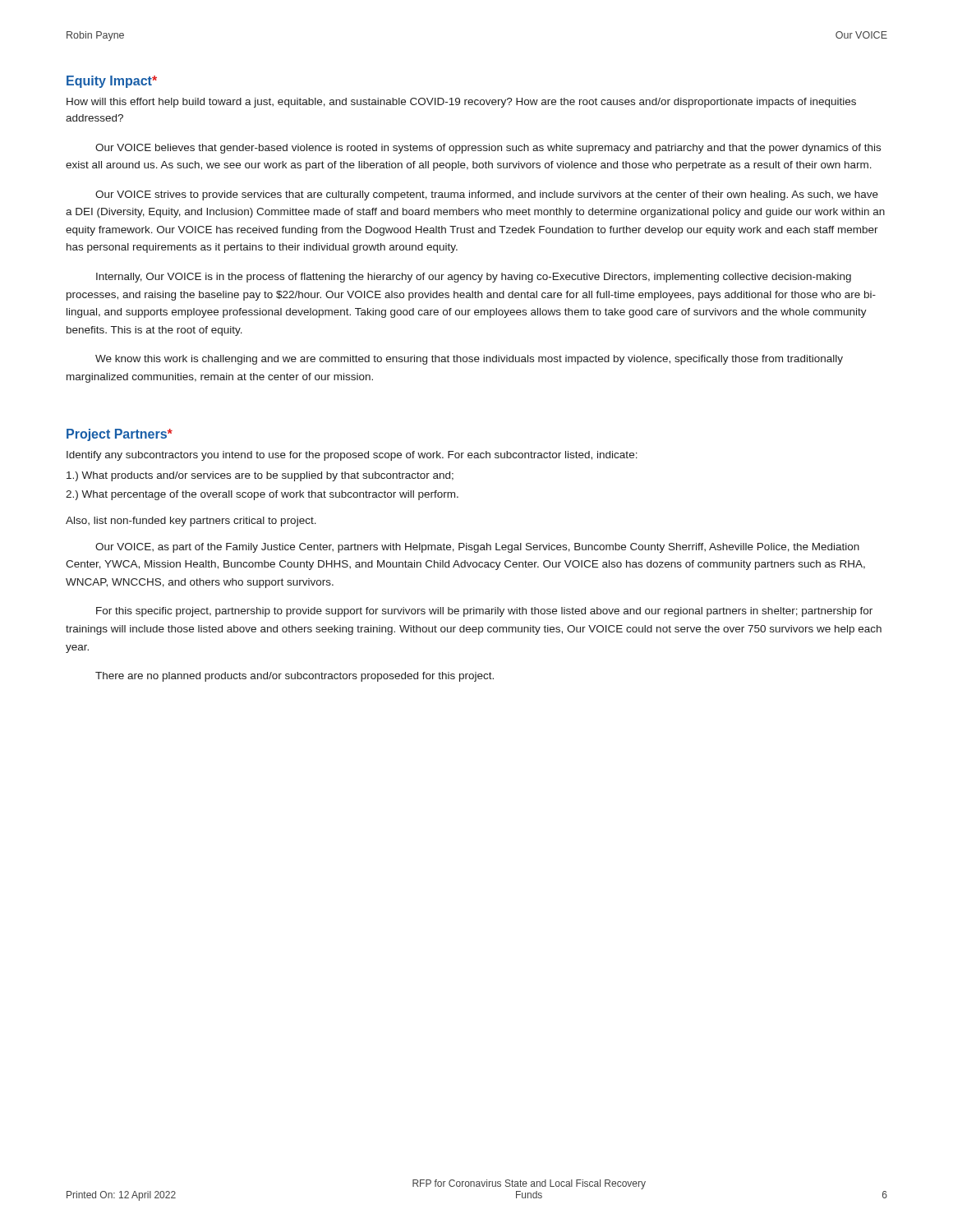
Task: Find the block on this page that starts "2.) What percentage of the overall"
Action: pyautogui.click(x=262, y=494)
